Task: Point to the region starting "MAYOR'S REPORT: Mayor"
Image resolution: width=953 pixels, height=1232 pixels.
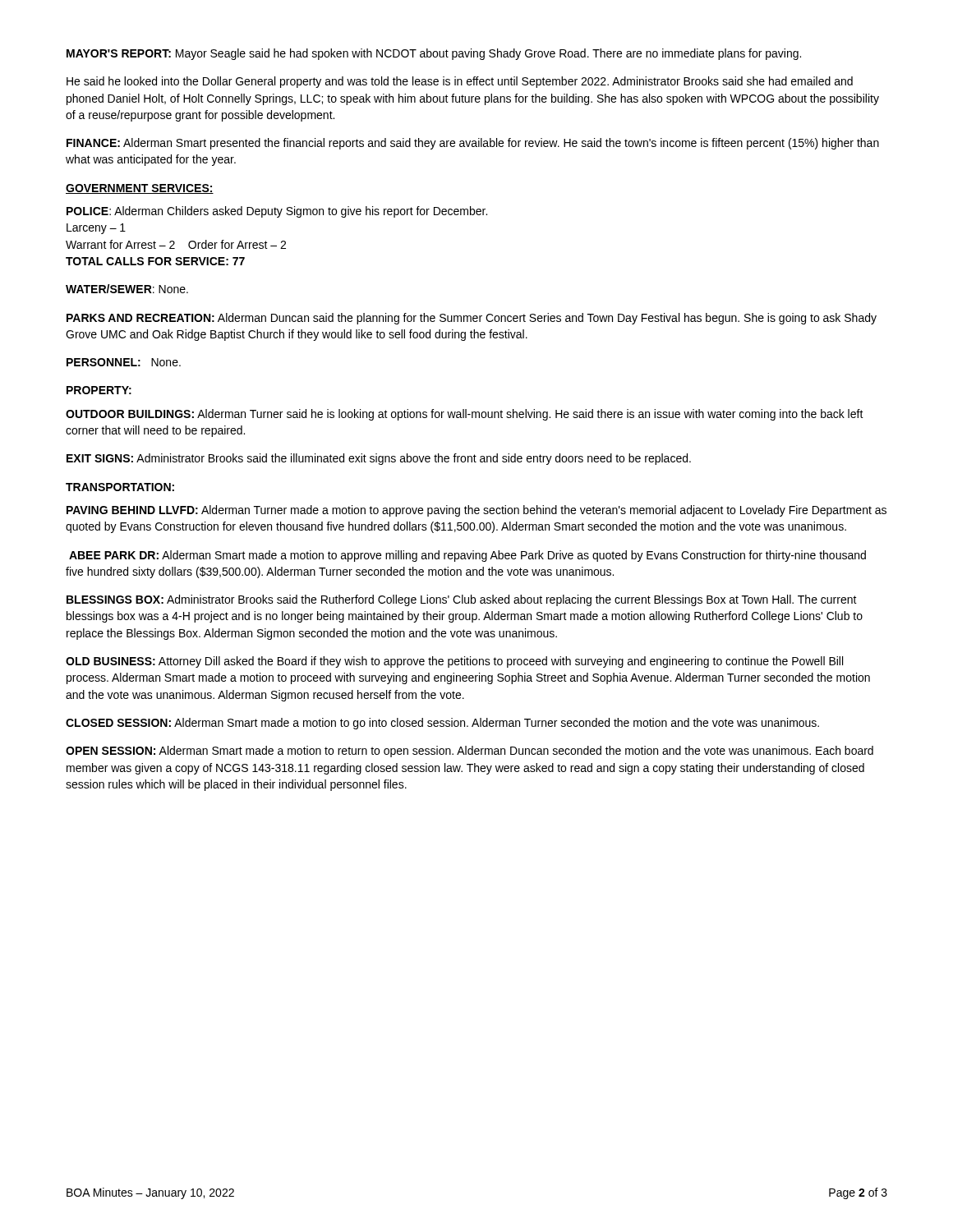Action: point(434,53)
